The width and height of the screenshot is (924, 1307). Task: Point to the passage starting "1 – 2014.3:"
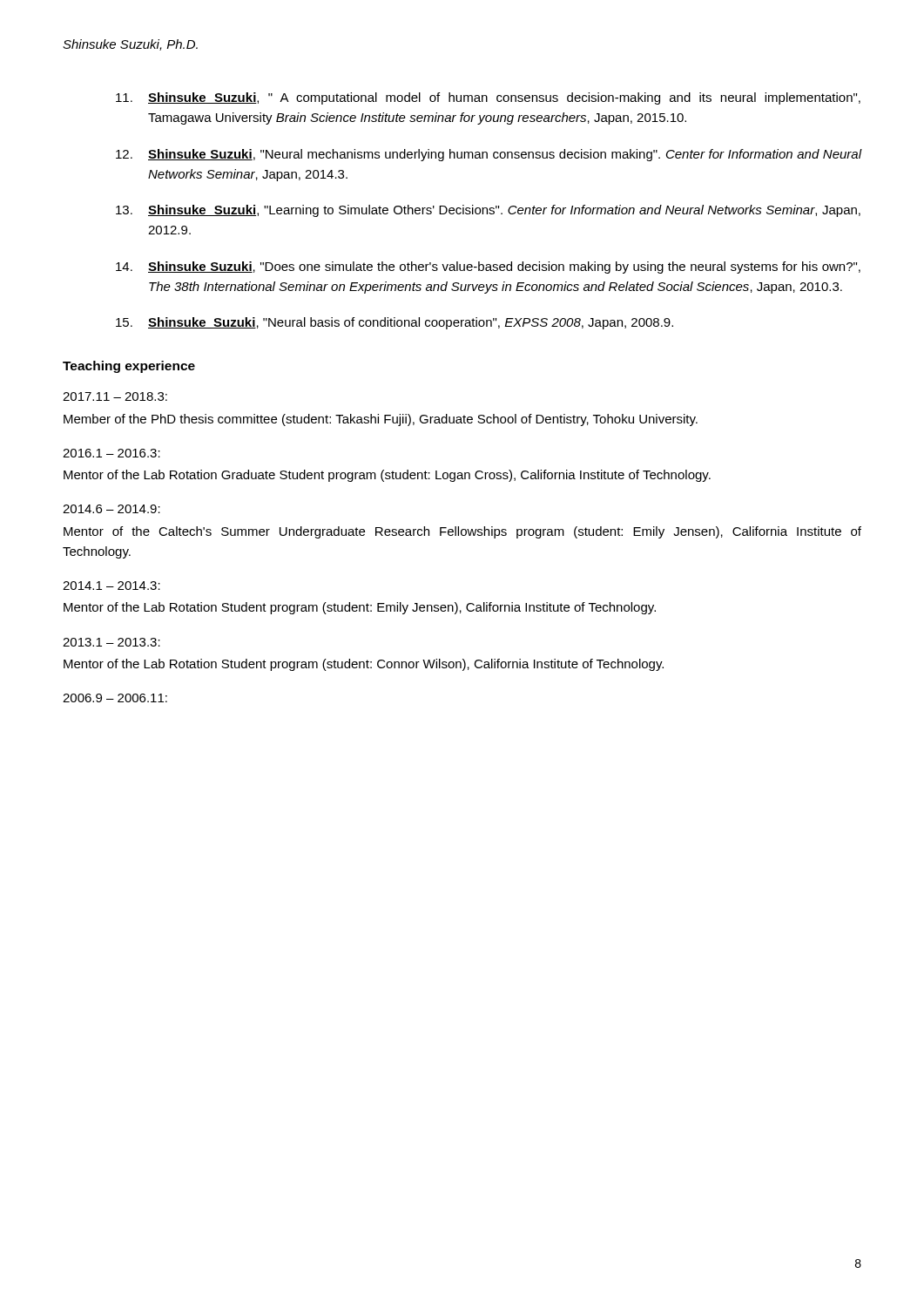[x=112, y=585]
